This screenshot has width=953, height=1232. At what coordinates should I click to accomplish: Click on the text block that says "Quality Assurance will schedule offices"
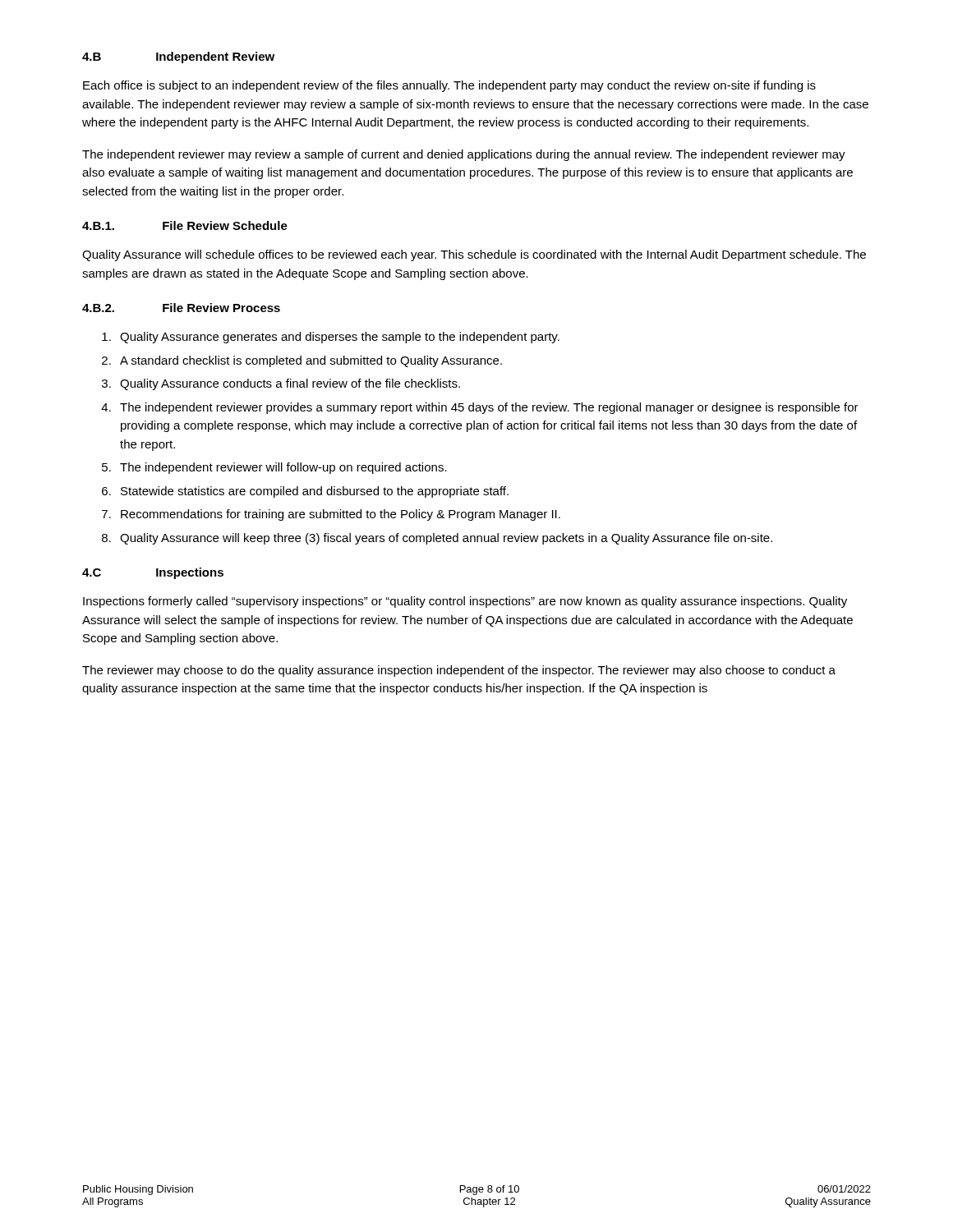point(476,264)
